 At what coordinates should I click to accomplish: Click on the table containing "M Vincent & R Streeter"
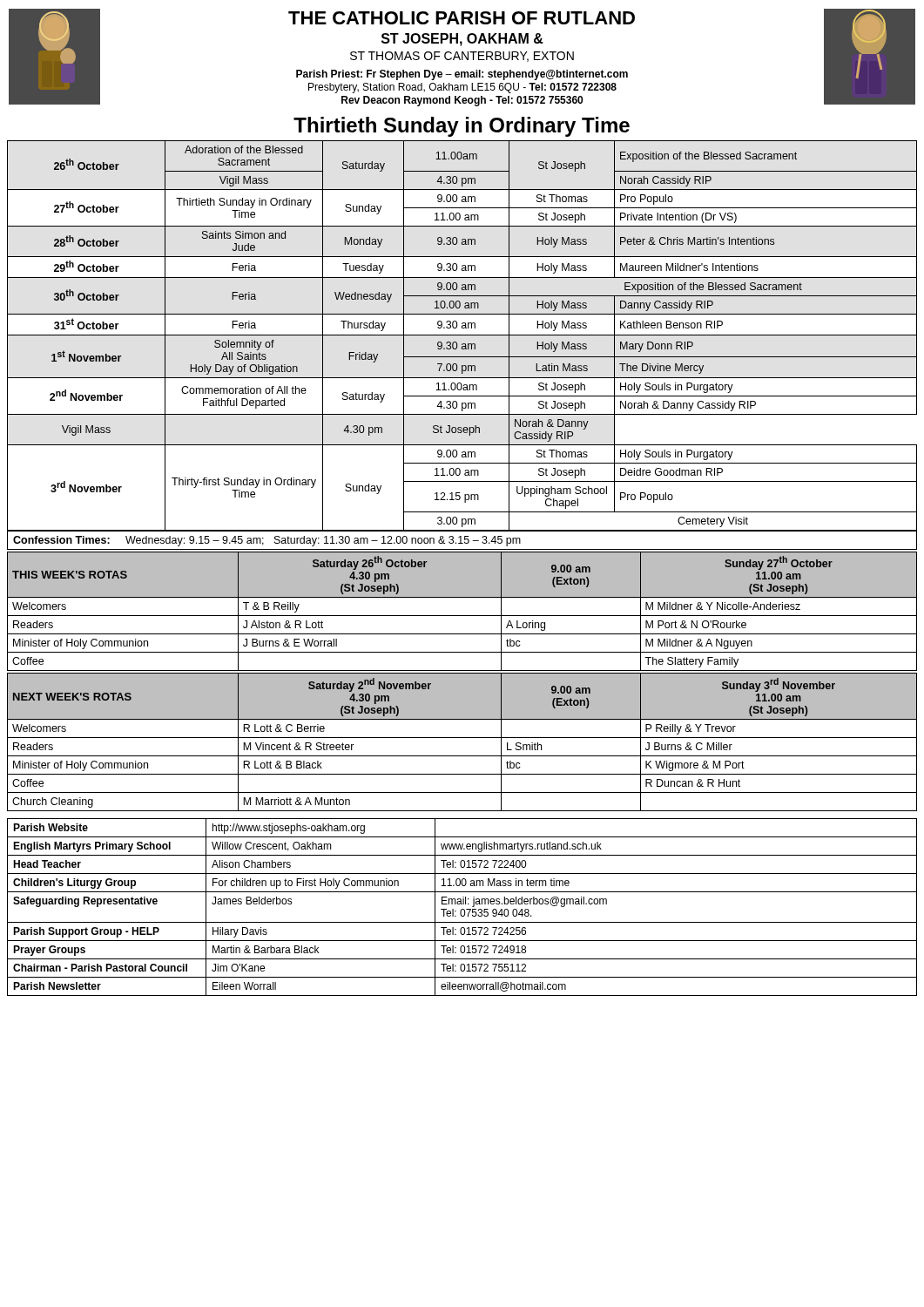[x=462, y=742]
